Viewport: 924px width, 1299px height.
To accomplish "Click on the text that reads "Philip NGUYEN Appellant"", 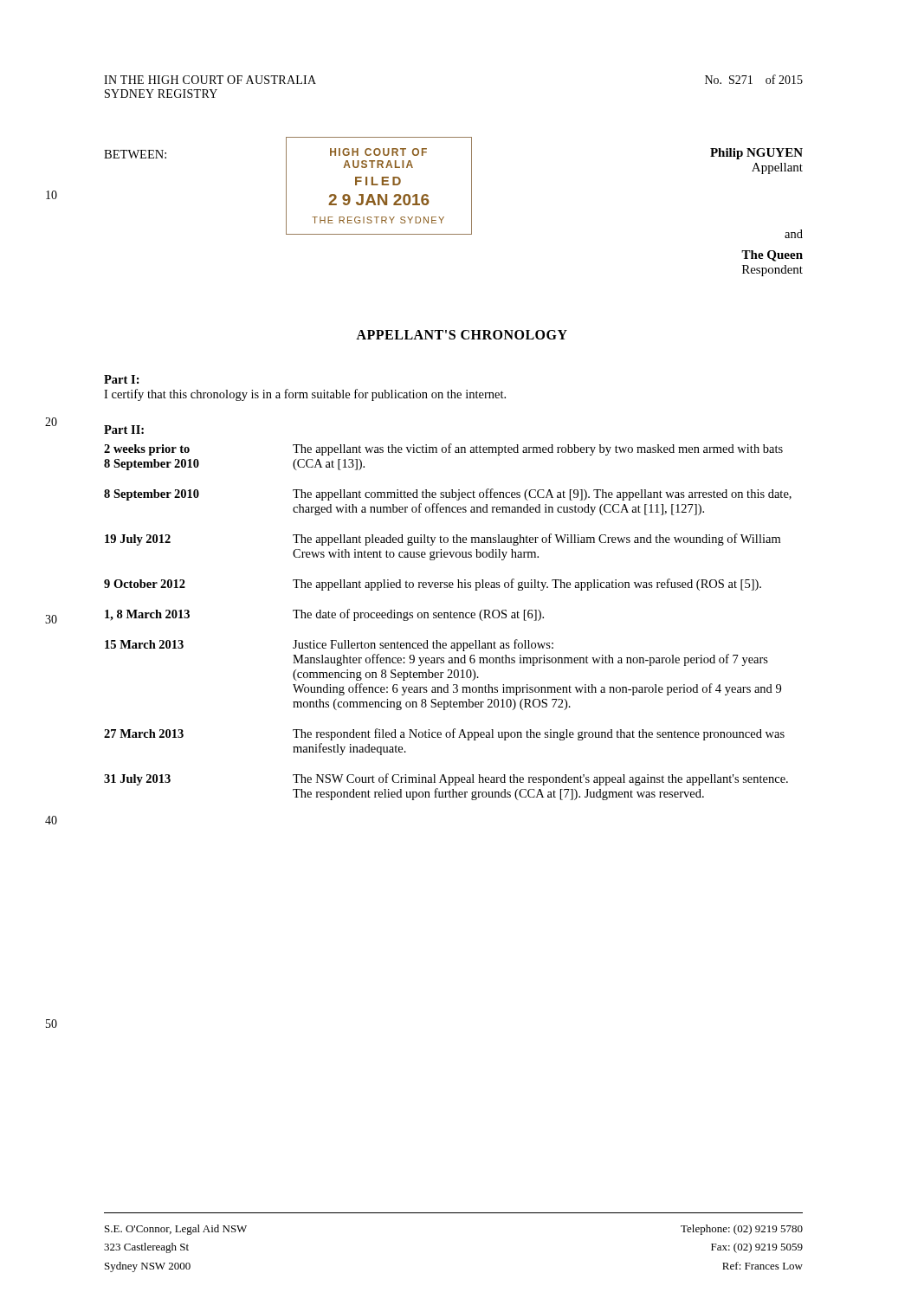I will [756, 160].
